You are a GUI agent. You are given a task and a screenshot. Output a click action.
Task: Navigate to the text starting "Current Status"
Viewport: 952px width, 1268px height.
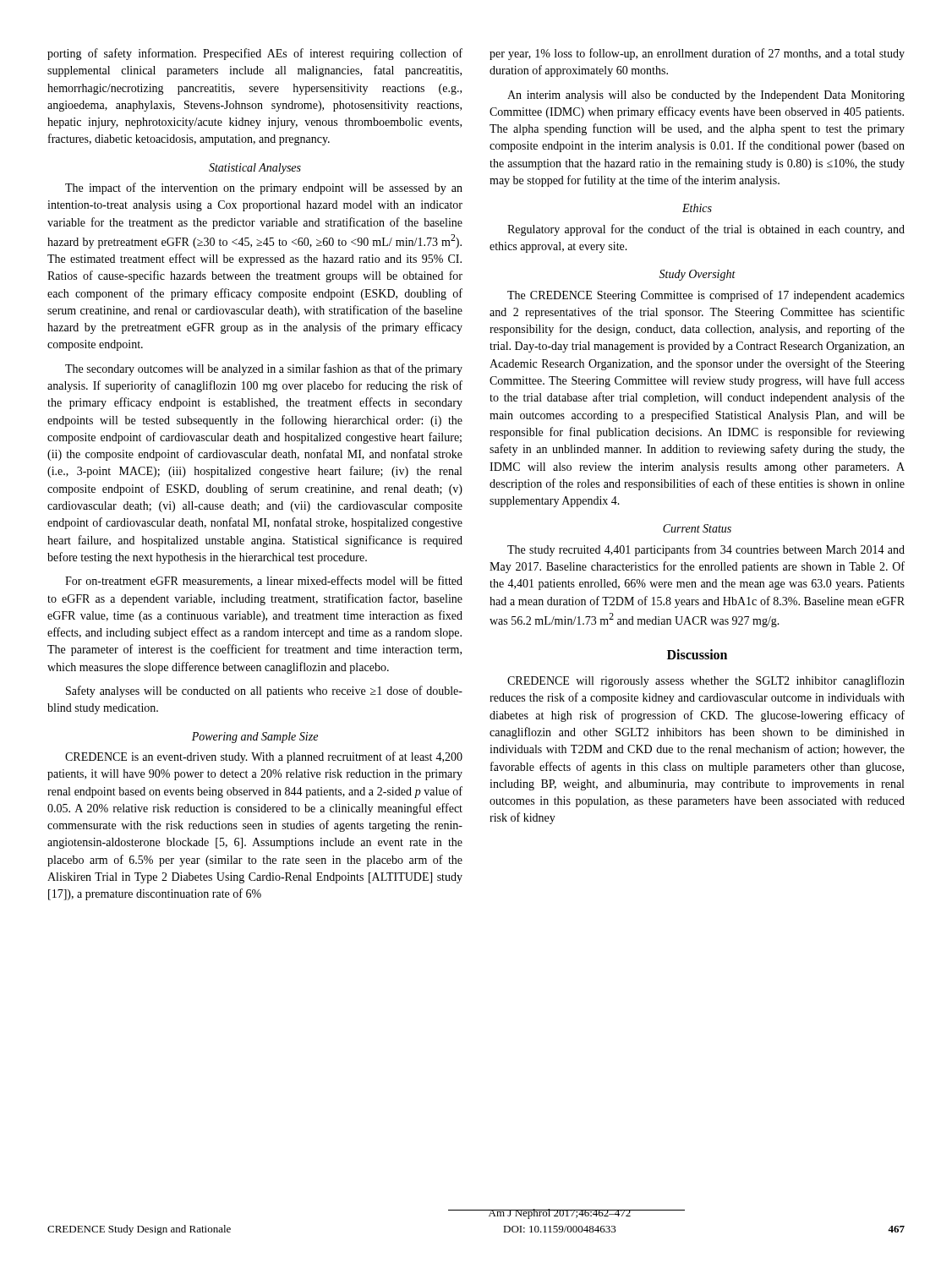[x=697, y=530]
